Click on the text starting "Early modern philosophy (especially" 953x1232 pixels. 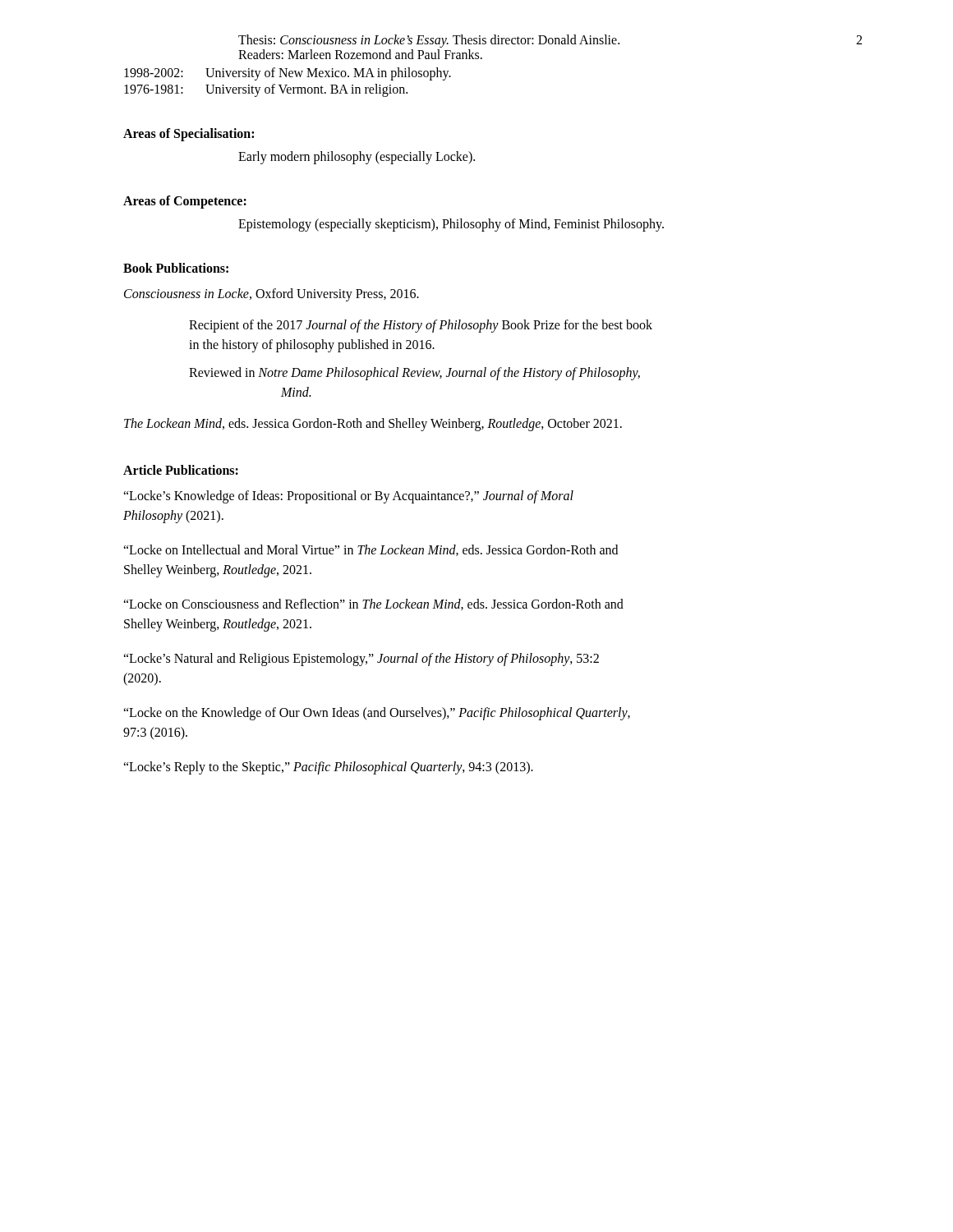[357, 156]
